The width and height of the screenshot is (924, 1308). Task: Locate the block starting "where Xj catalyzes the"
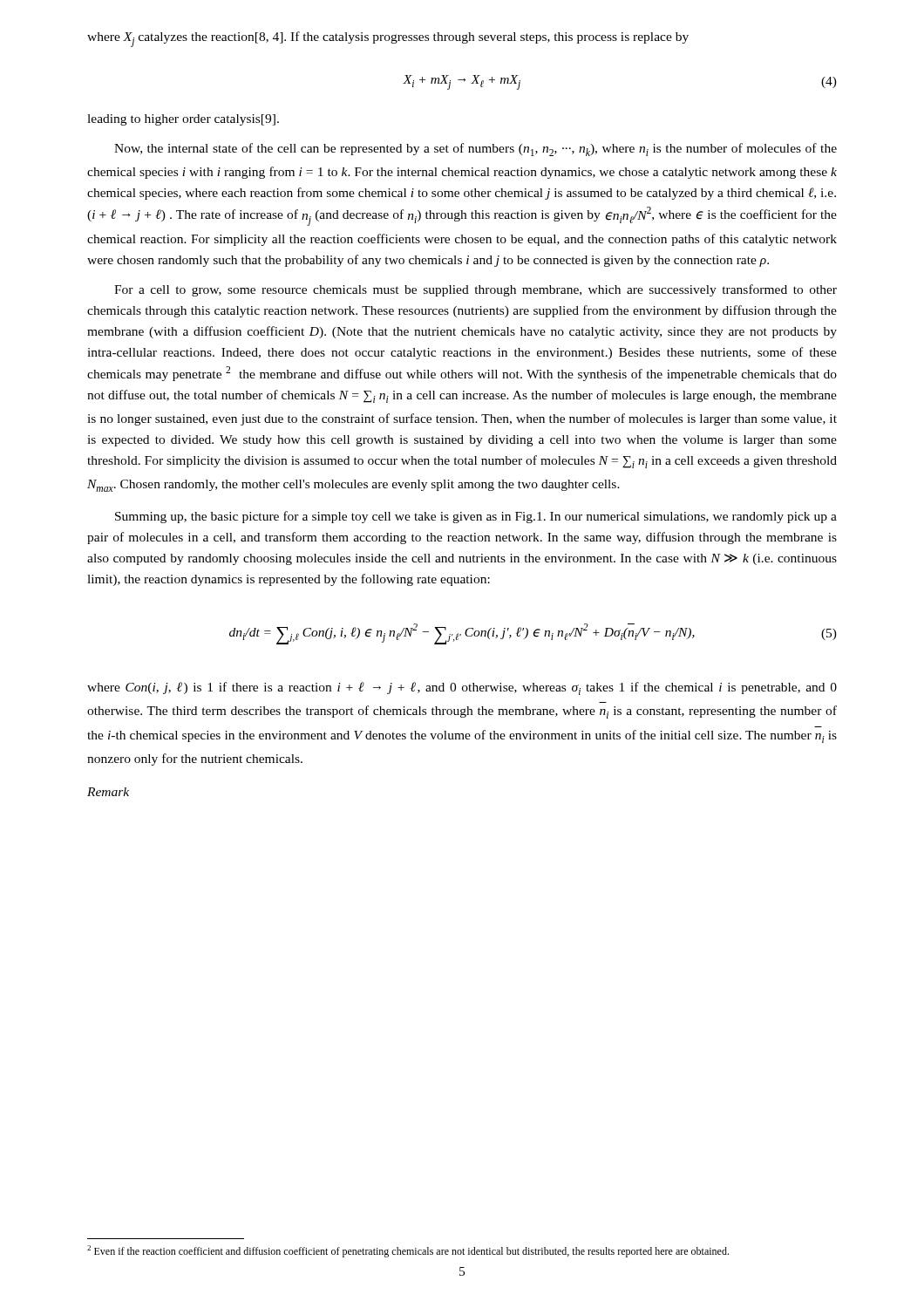[462, 38]
